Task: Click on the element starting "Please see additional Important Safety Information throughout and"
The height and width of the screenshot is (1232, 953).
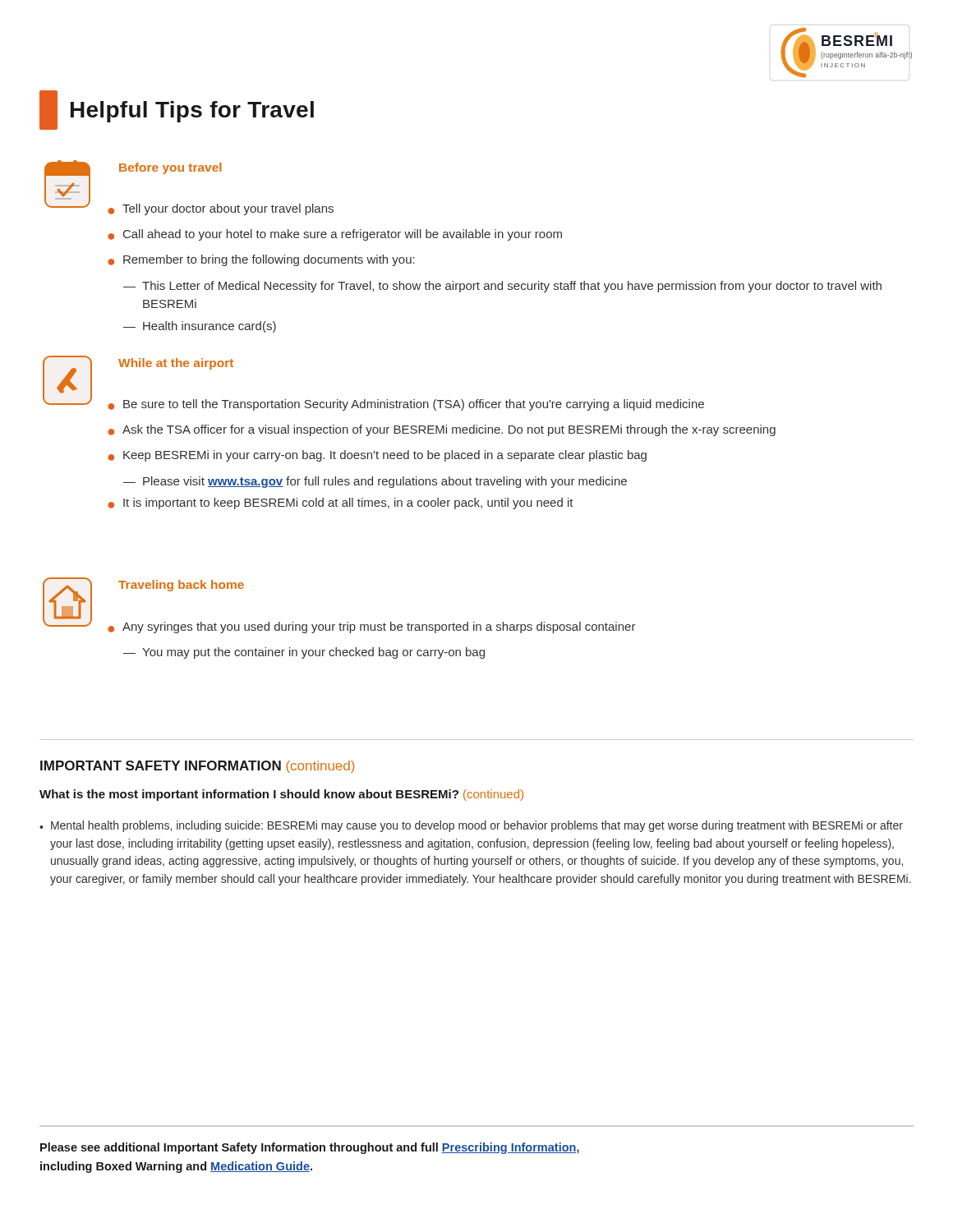Action: point(309,1157)
